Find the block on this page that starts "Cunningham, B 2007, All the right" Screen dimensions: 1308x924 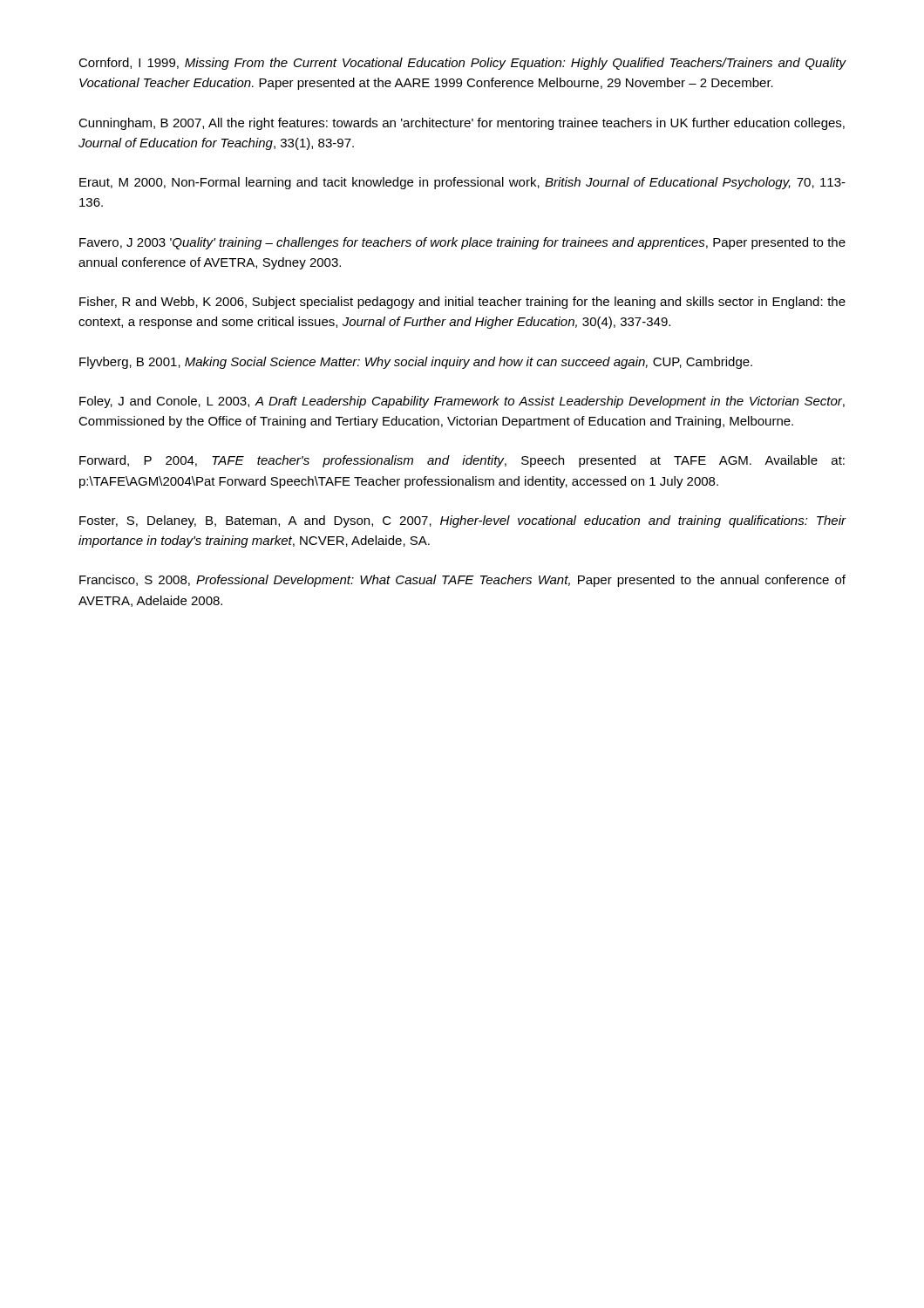click(x=462, y=132)
